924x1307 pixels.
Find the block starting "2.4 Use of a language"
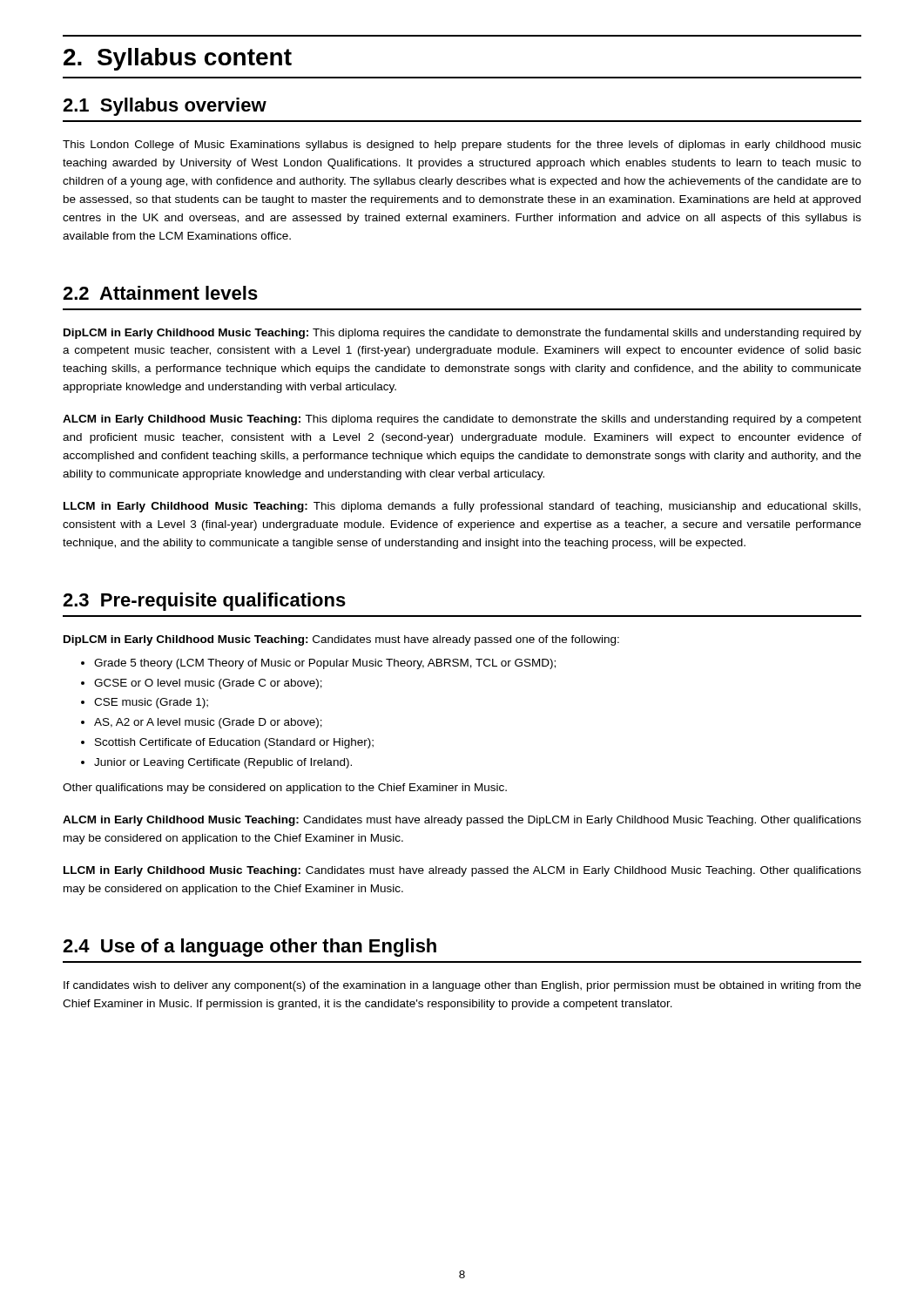250,948
